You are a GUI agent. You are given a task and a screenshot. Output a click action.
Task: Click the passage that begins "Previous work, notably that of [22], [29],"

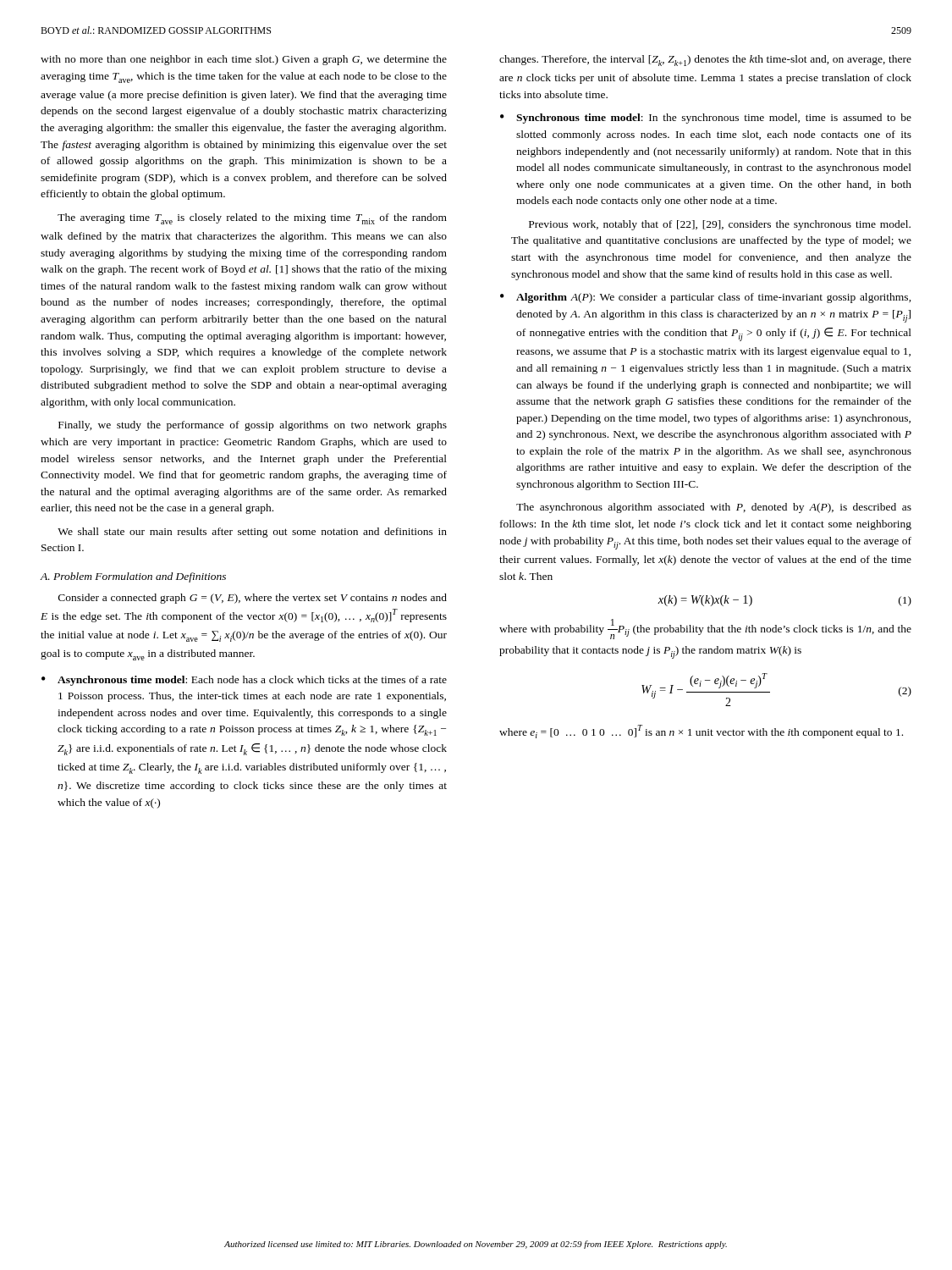click(x=711, y=249)
